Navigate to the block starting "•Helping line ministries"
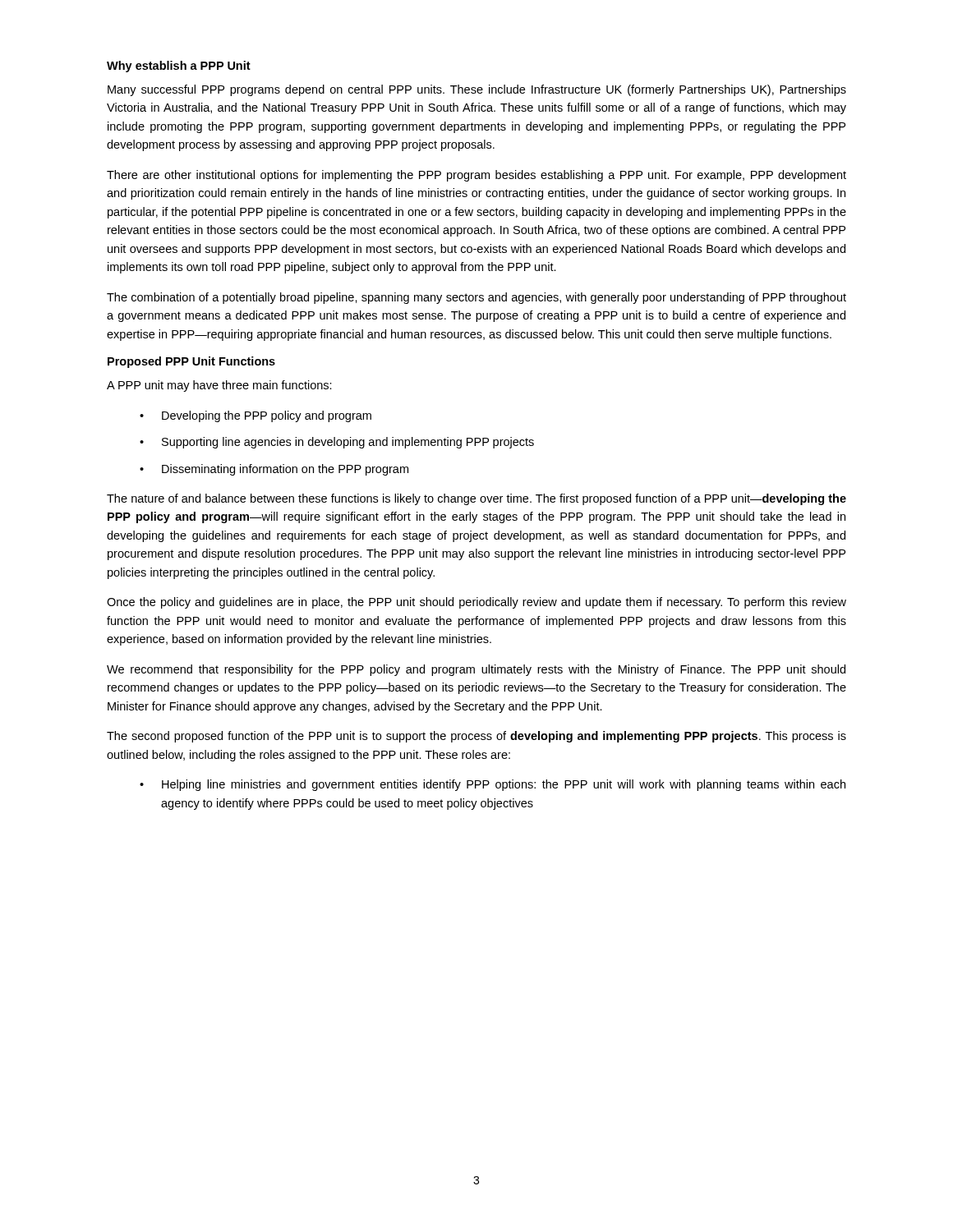 (493, 794)
